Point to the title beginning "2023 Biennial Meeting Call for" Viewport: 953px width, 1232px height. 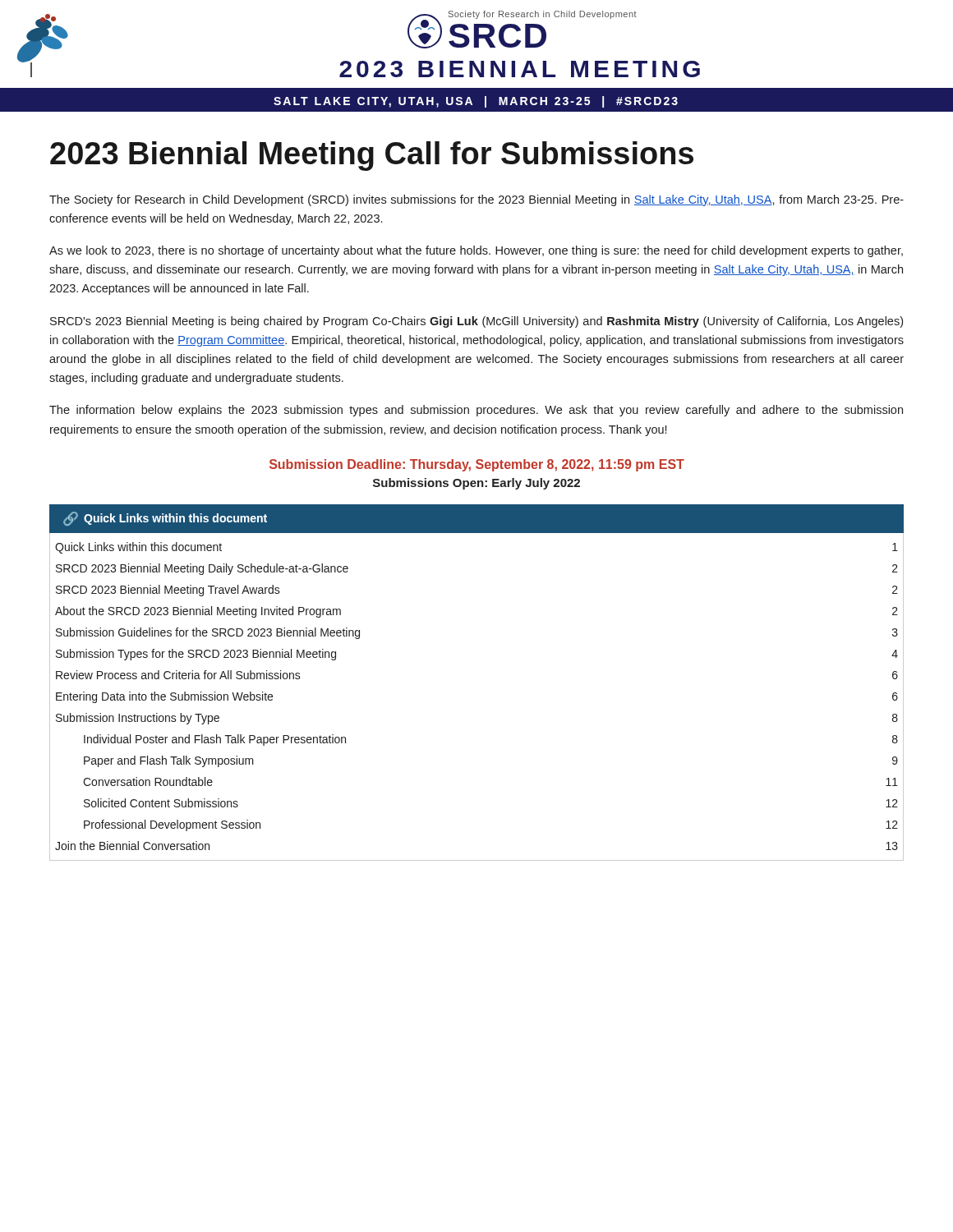(x=476, y=154)
